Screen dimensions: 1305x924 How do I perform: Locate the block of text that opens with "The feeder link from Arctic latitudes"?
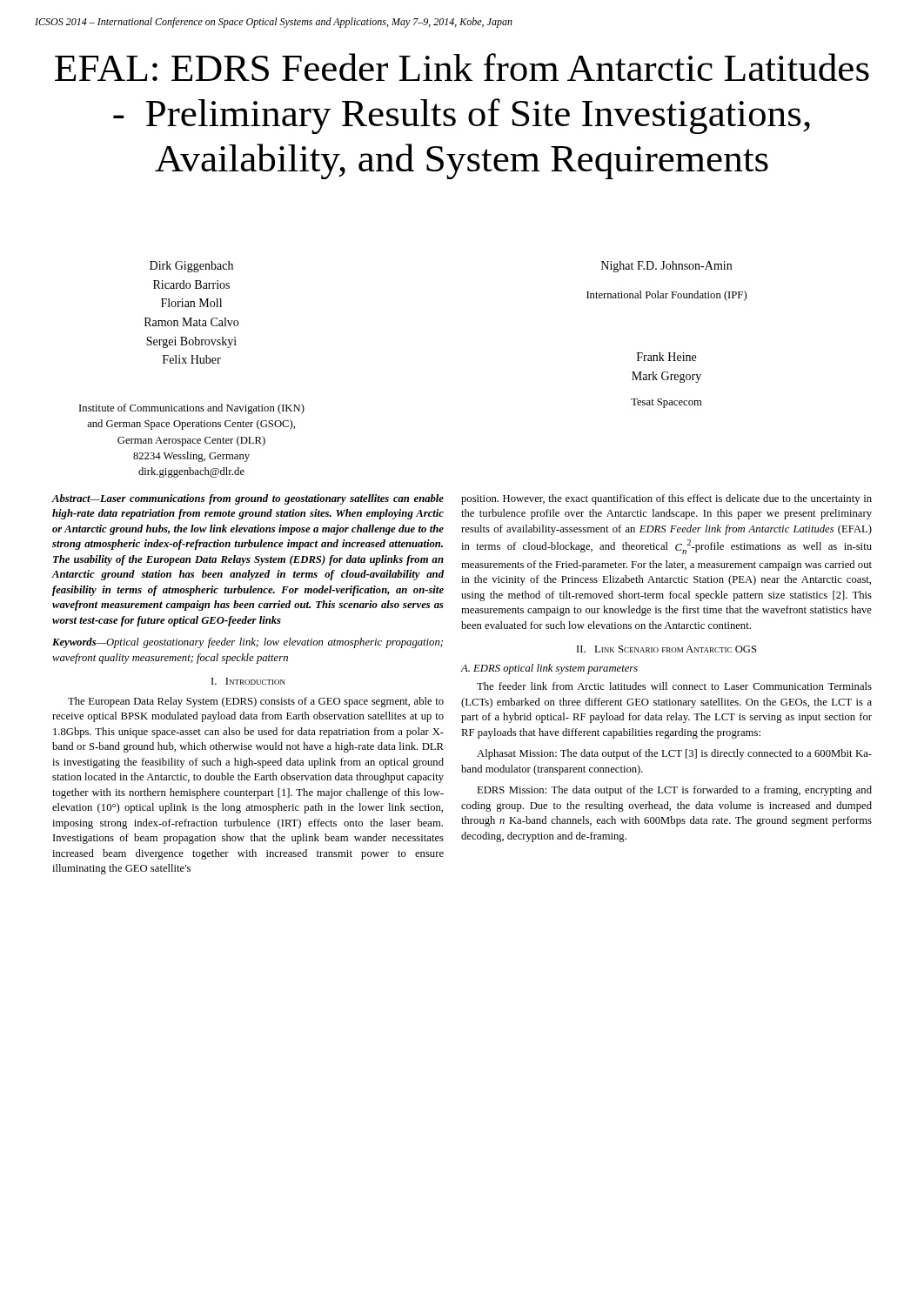pos(666,710)
